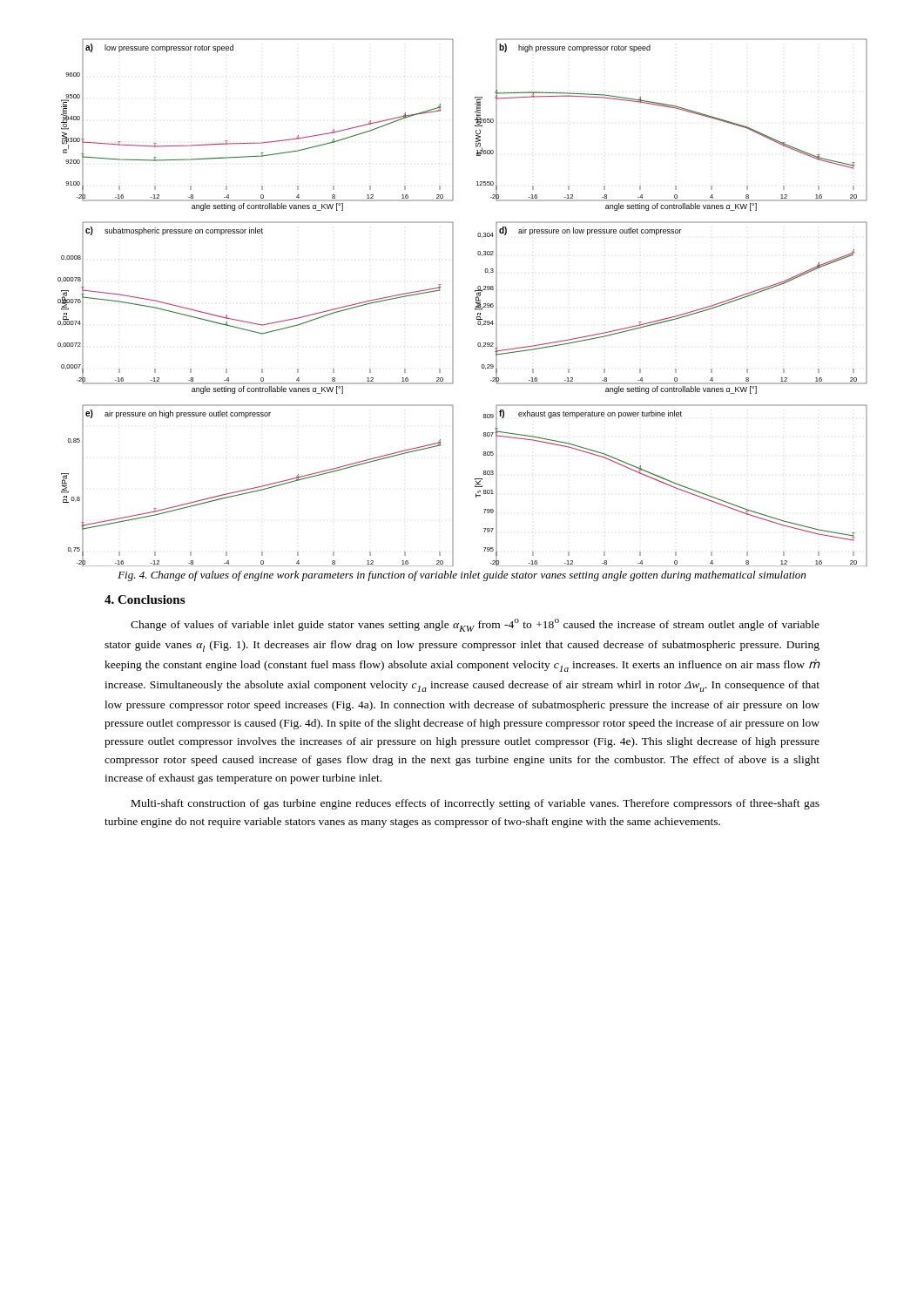Screen dimensions: 1307x924
Task: Find the text block that says "Change of values"
Action: coord(462,699)
